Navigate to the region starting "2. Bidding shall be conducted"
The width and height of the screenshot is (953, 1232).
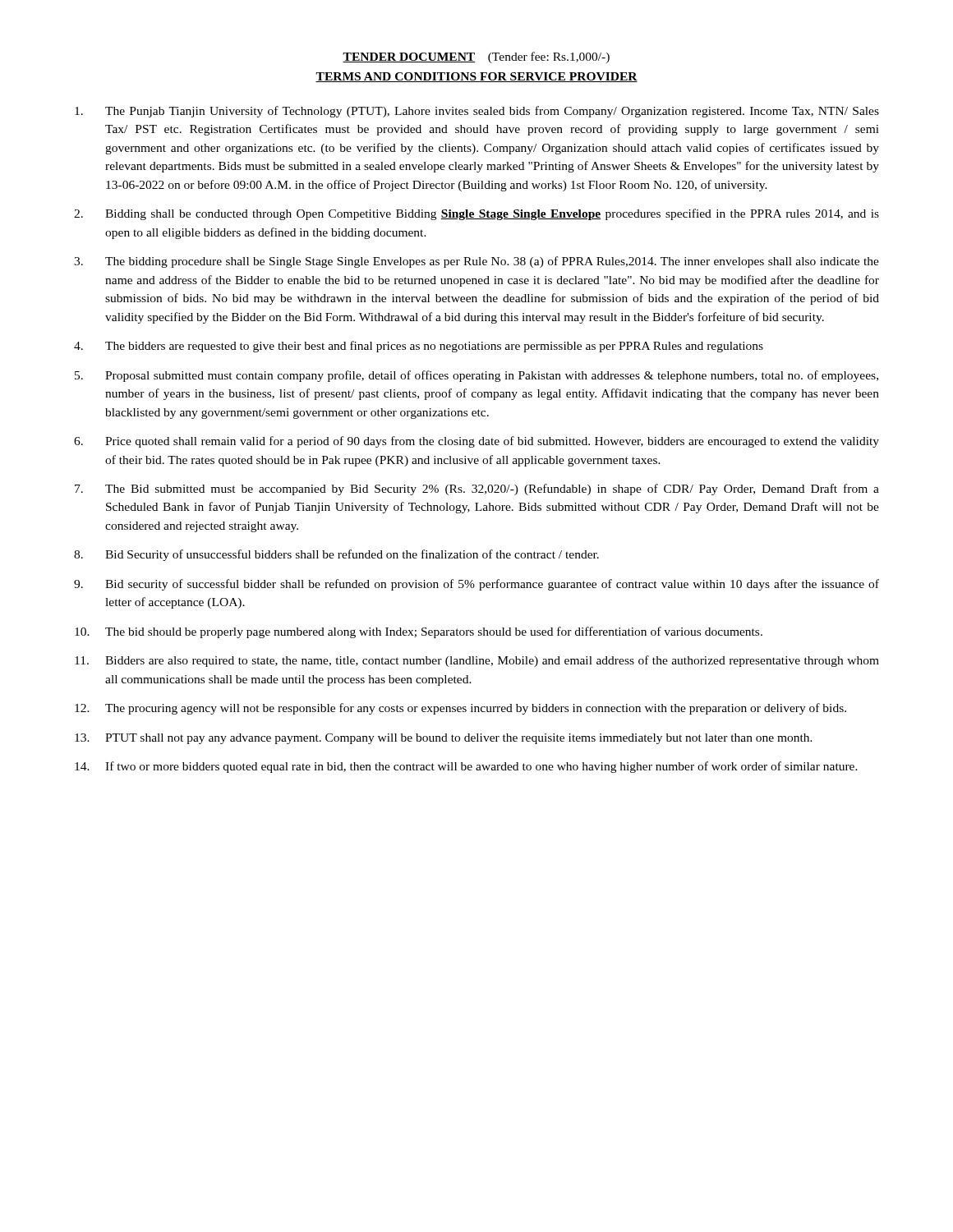476,223
